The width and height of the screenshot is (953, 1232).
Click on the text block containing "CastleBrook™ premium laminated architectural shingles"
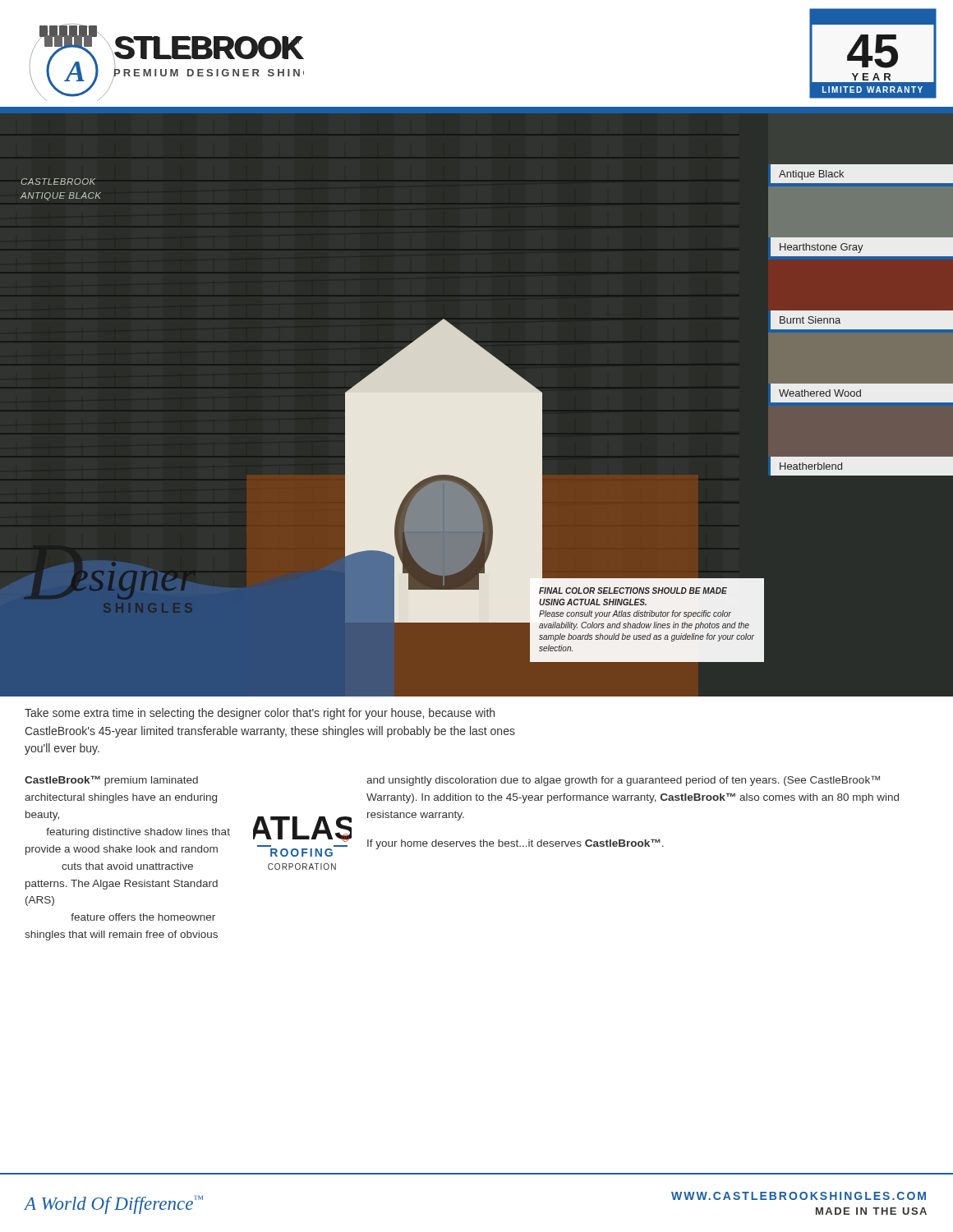pyautogui.click(x=127, y=857)
